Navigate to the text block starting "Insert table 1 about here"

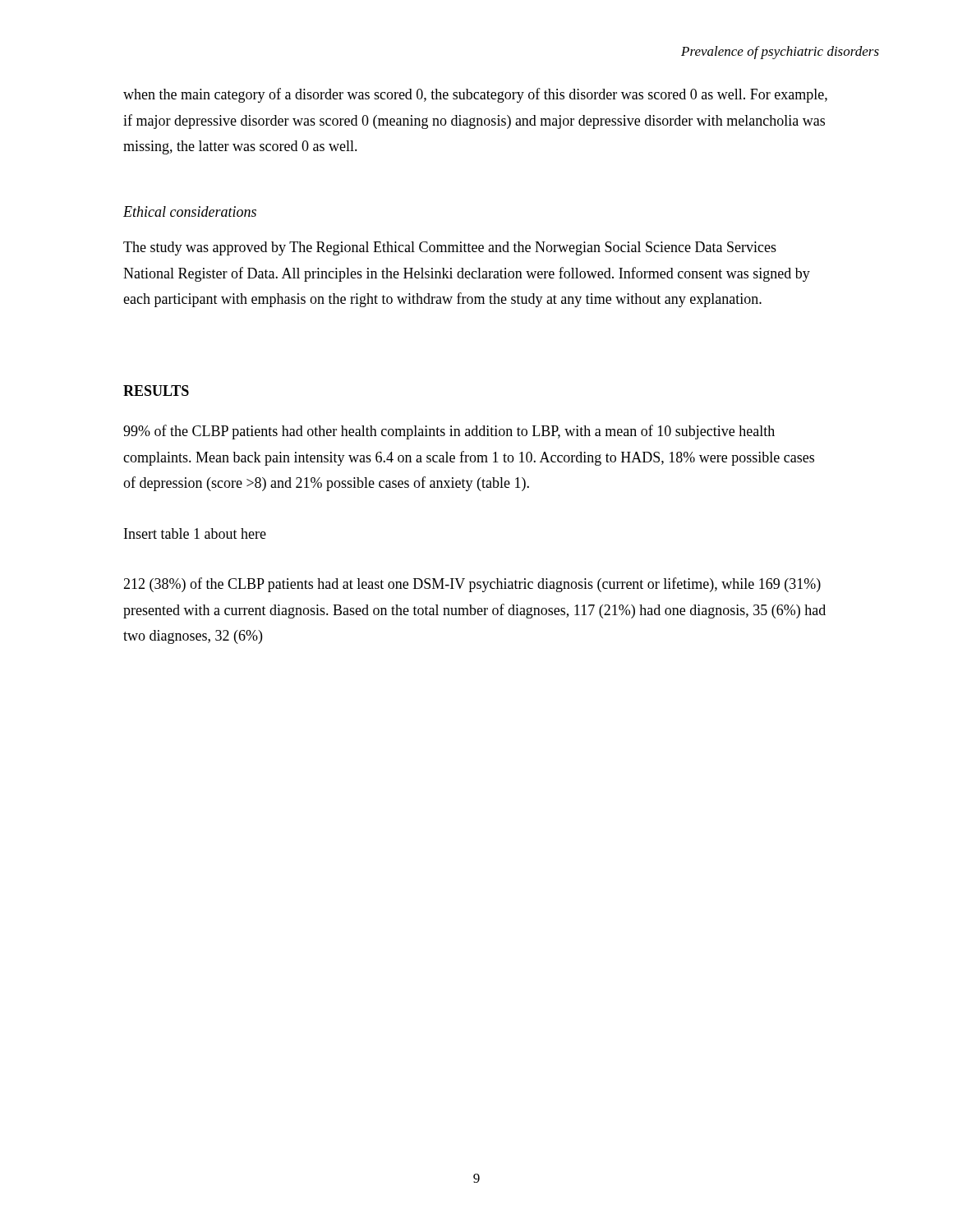[x=195, y=533]
